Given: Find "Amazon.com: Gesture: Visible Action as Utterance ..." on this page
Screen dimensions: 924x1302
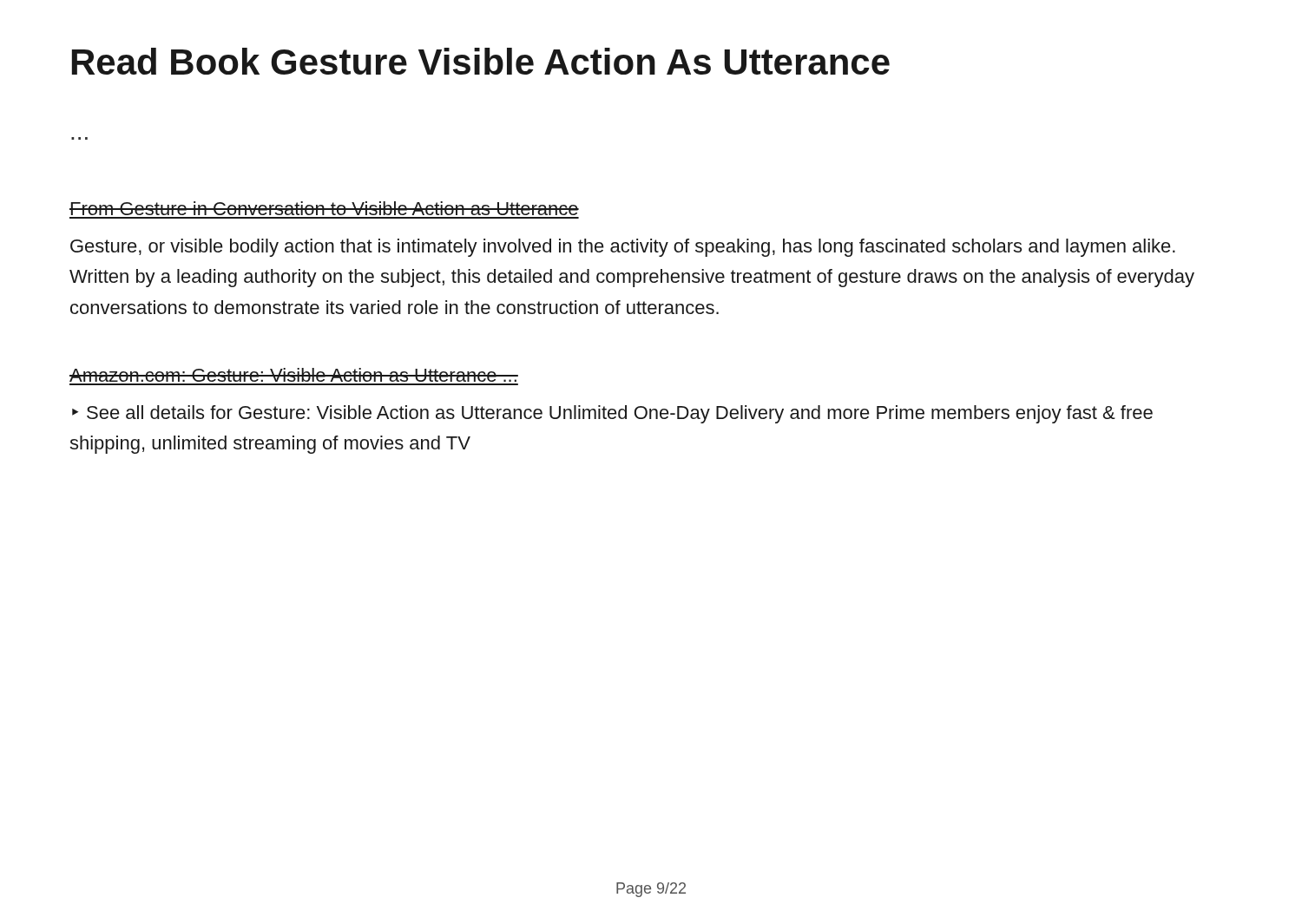Looking at the screenshot, I should pos(294,375).
